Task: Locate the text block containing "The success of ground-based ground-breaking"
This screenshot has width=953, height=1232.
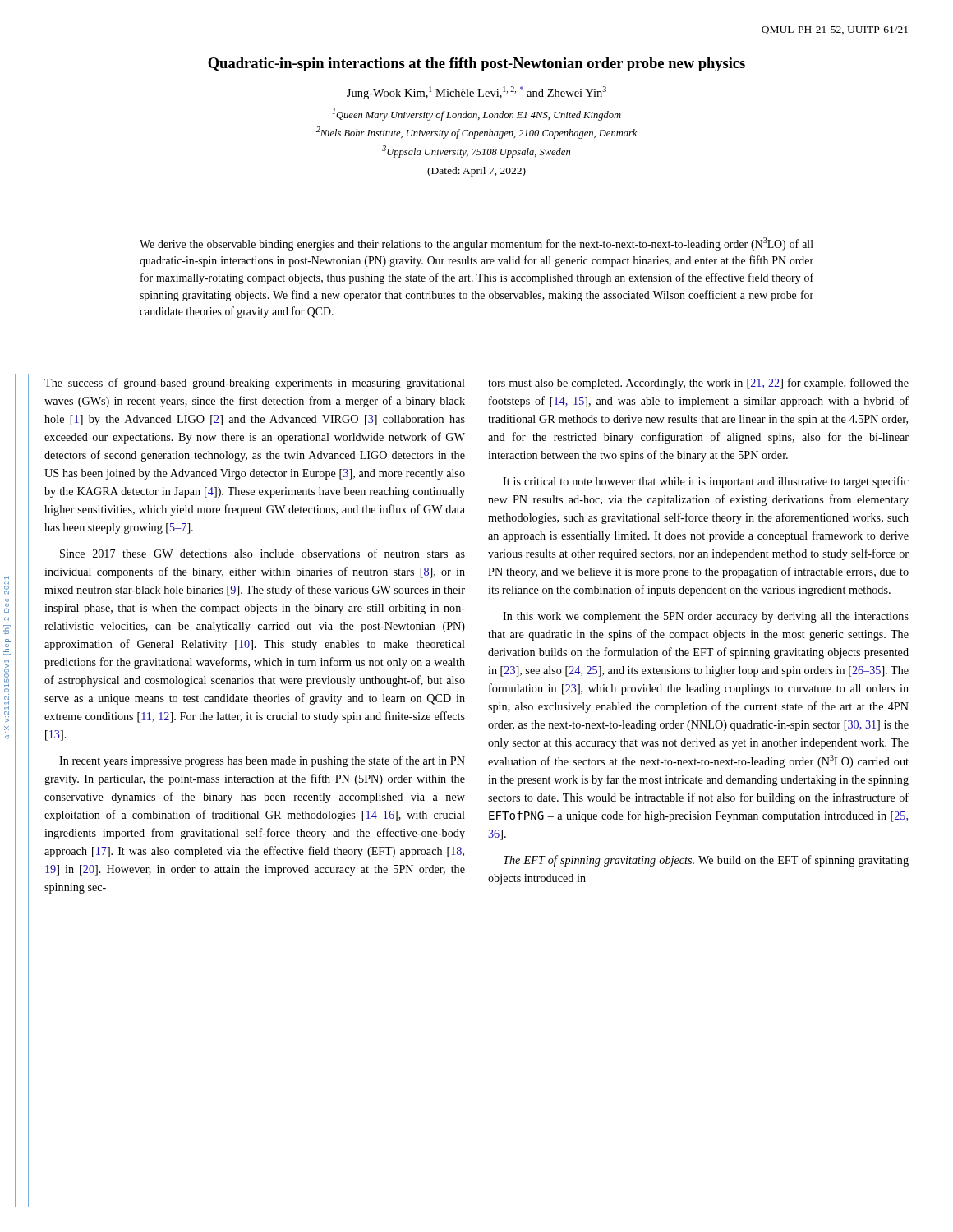Action: click(255, 635)
